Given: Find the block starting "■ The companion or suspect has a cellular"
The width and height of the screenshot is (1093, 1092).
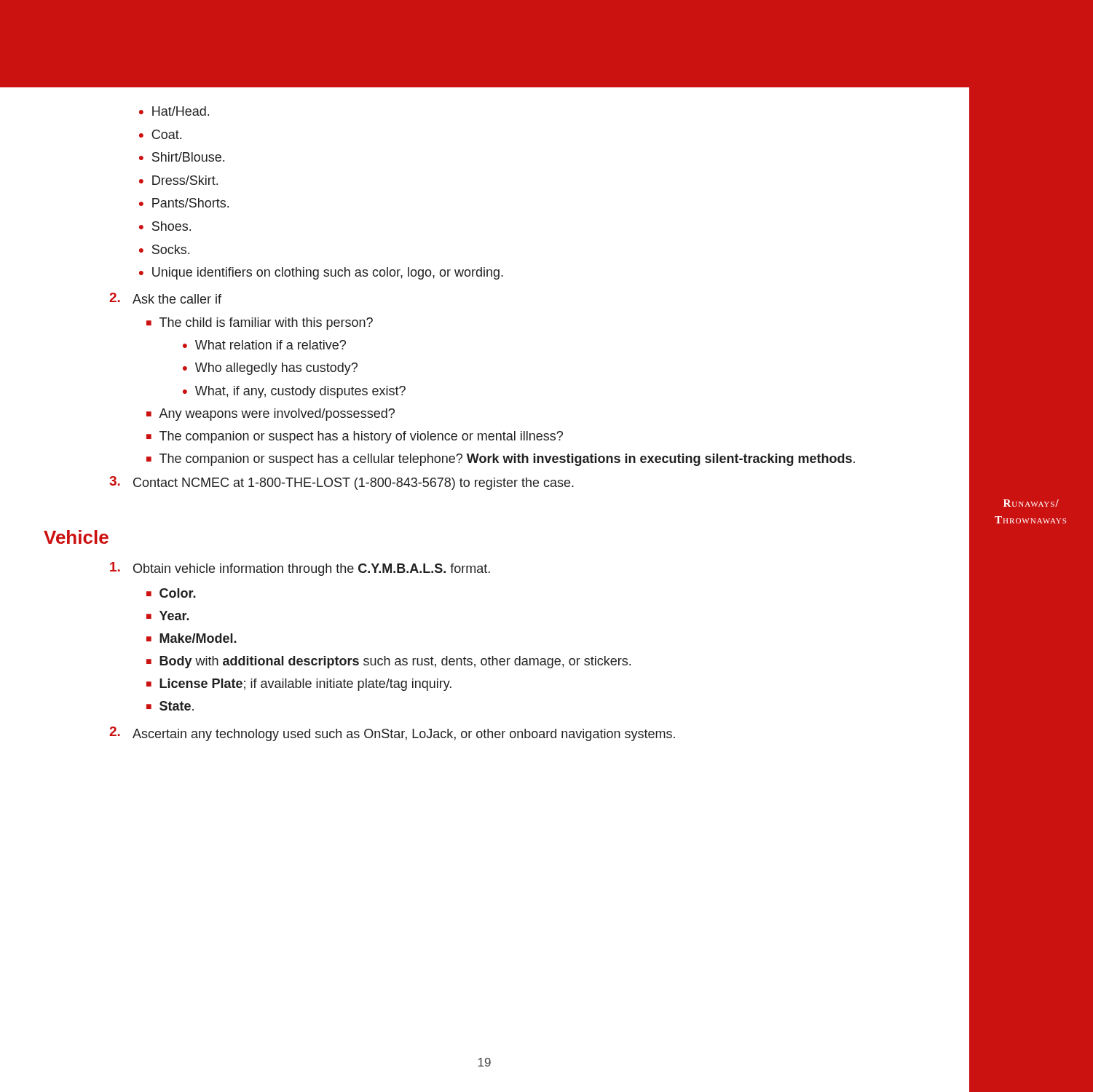Looking at the screenshot, I should click(x=501, y=459).
